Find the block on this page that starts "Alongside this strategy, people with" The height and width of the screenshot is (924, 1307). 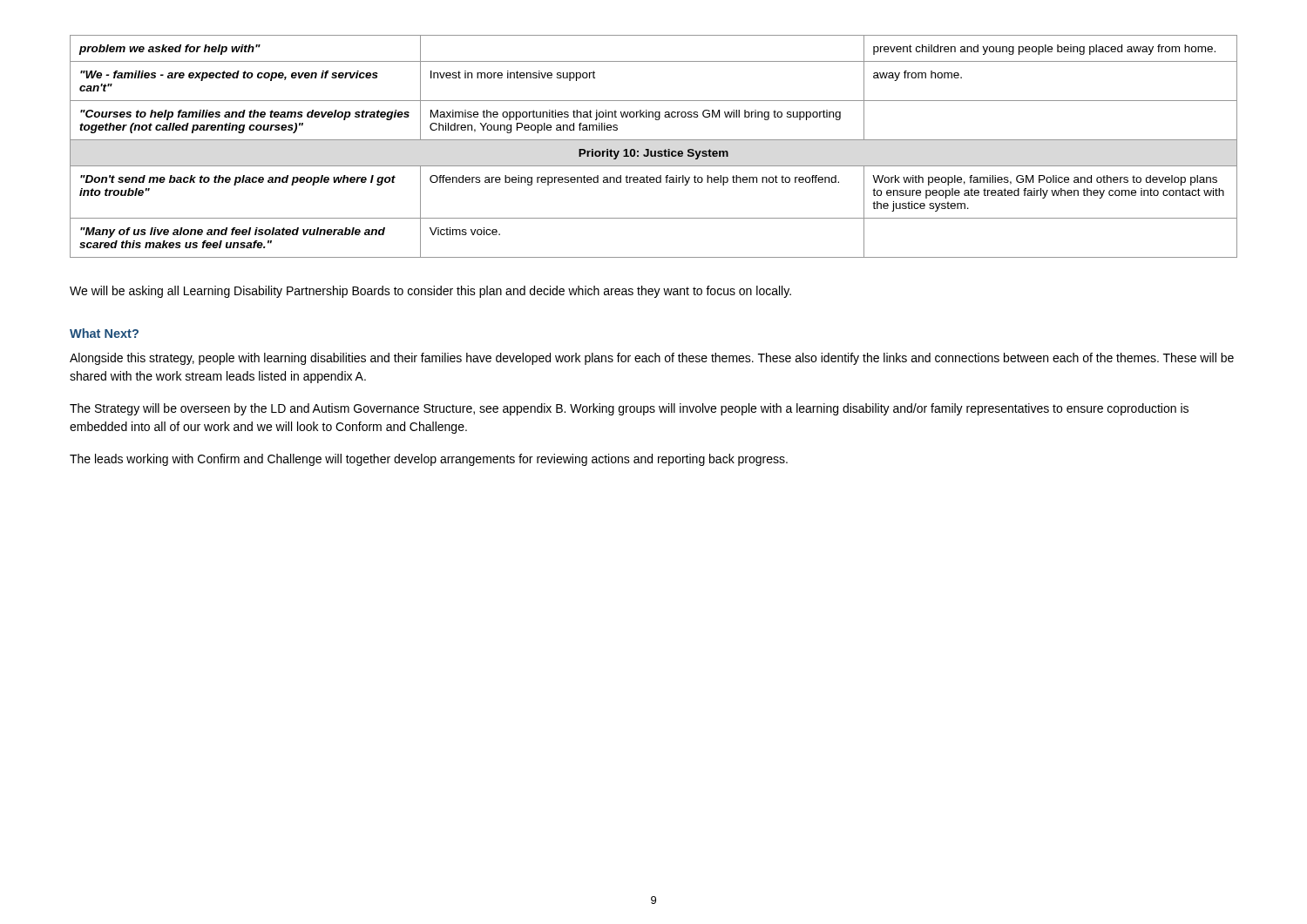pos(652,367)
